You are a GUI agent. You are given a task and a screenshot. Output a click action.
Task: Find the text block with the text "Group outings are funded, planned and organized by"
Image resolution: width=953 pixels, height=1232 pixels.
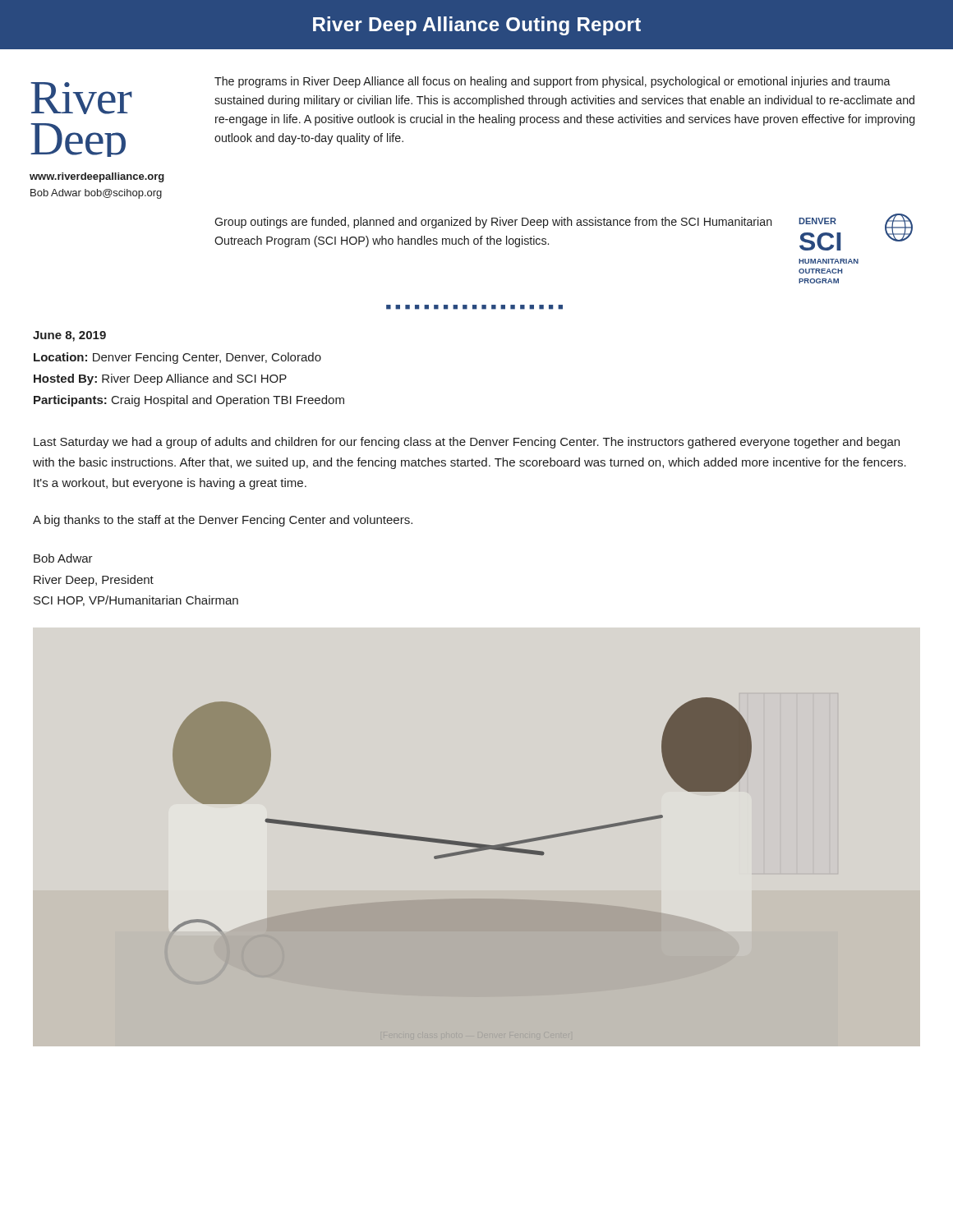pos(493,231)
